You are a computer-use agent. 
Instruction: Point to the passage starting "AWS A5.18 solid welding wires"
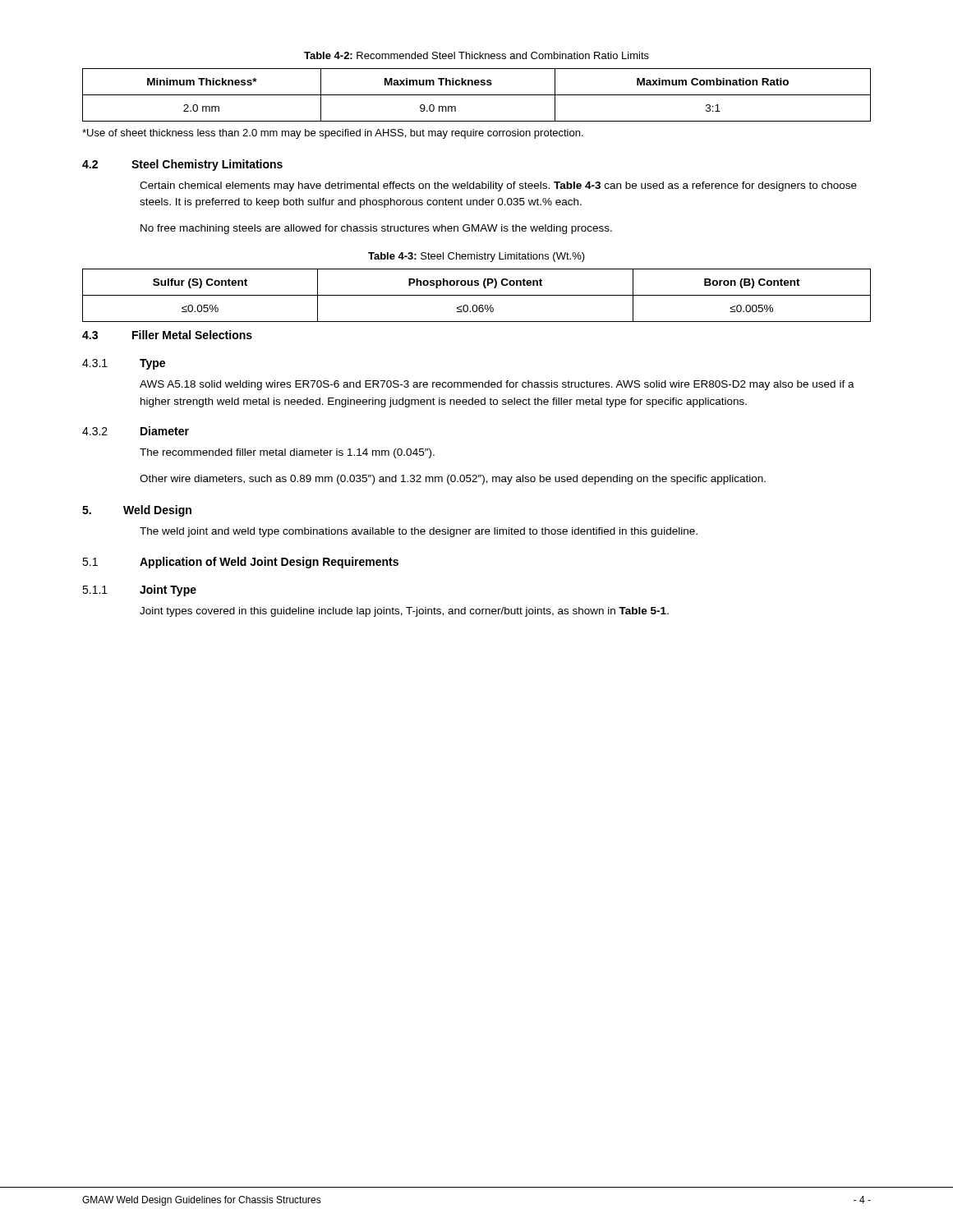pos(497,392)
